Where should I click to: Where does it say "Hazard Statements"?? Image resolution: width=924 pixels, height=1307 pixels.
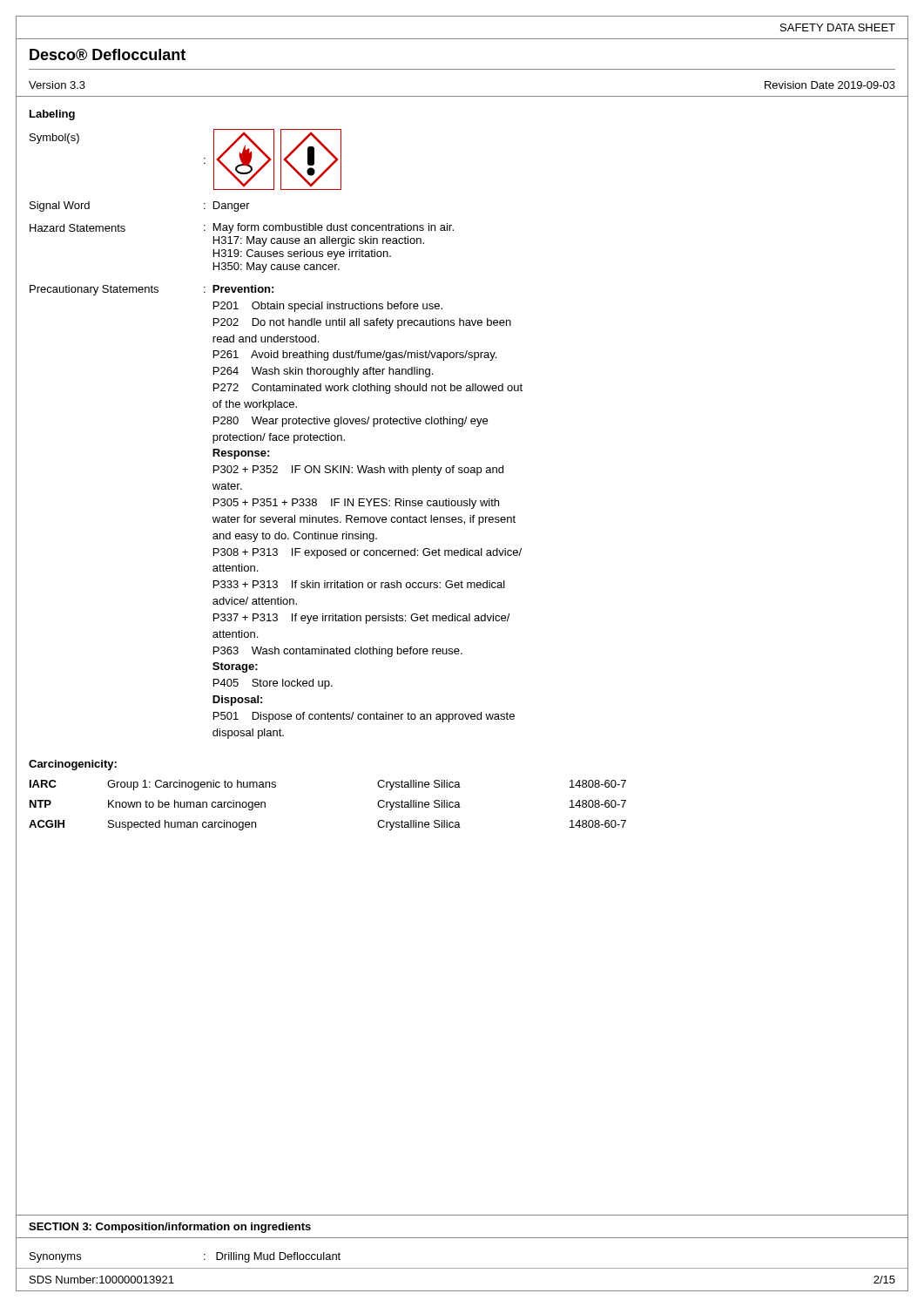click(x=77, y=228)
